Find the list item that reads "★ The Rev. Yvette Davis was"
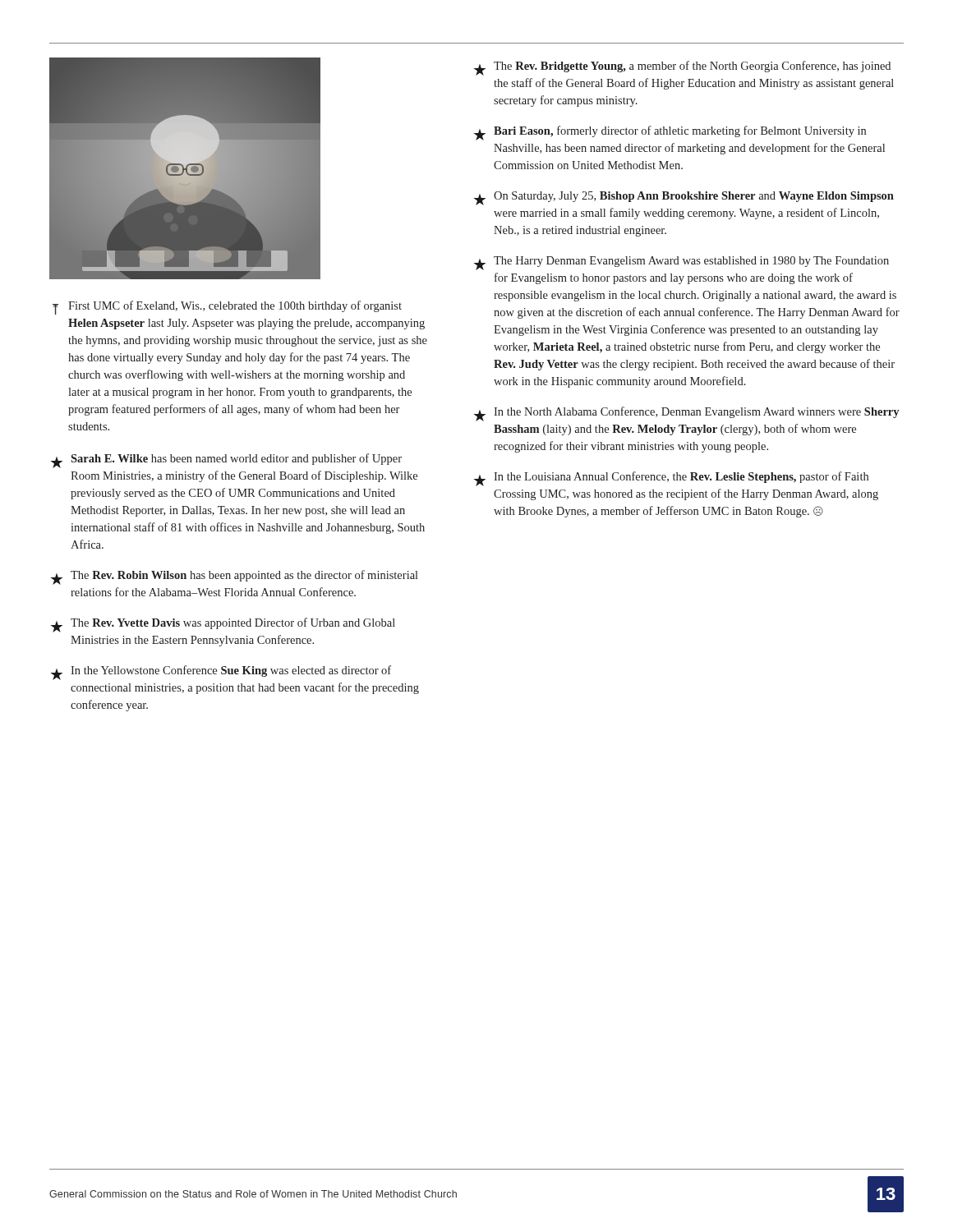 pos(238,632)
